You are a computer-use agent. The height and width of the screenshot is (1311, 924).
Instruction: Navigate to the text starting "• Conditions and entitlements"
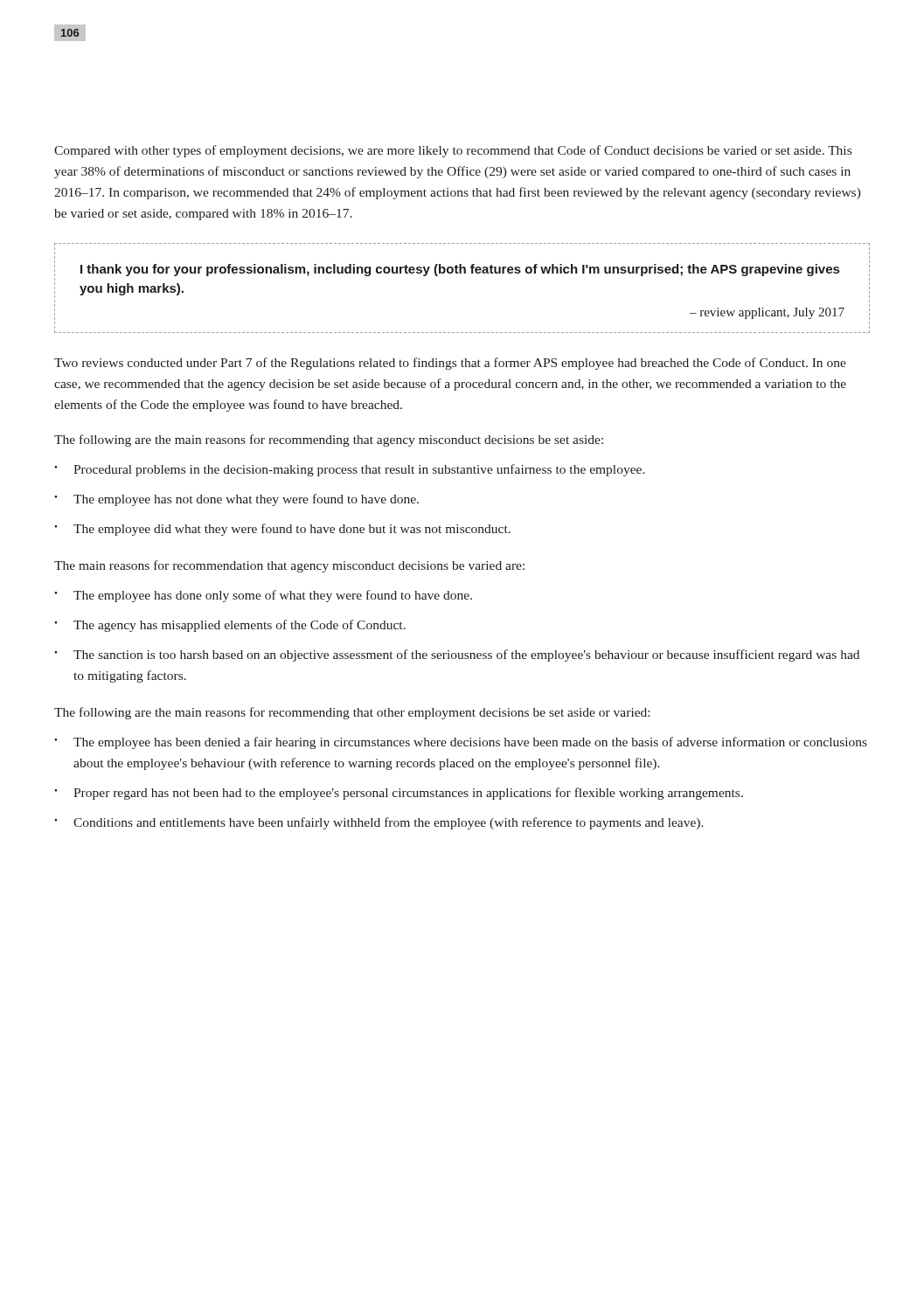(x=462, y=822)
